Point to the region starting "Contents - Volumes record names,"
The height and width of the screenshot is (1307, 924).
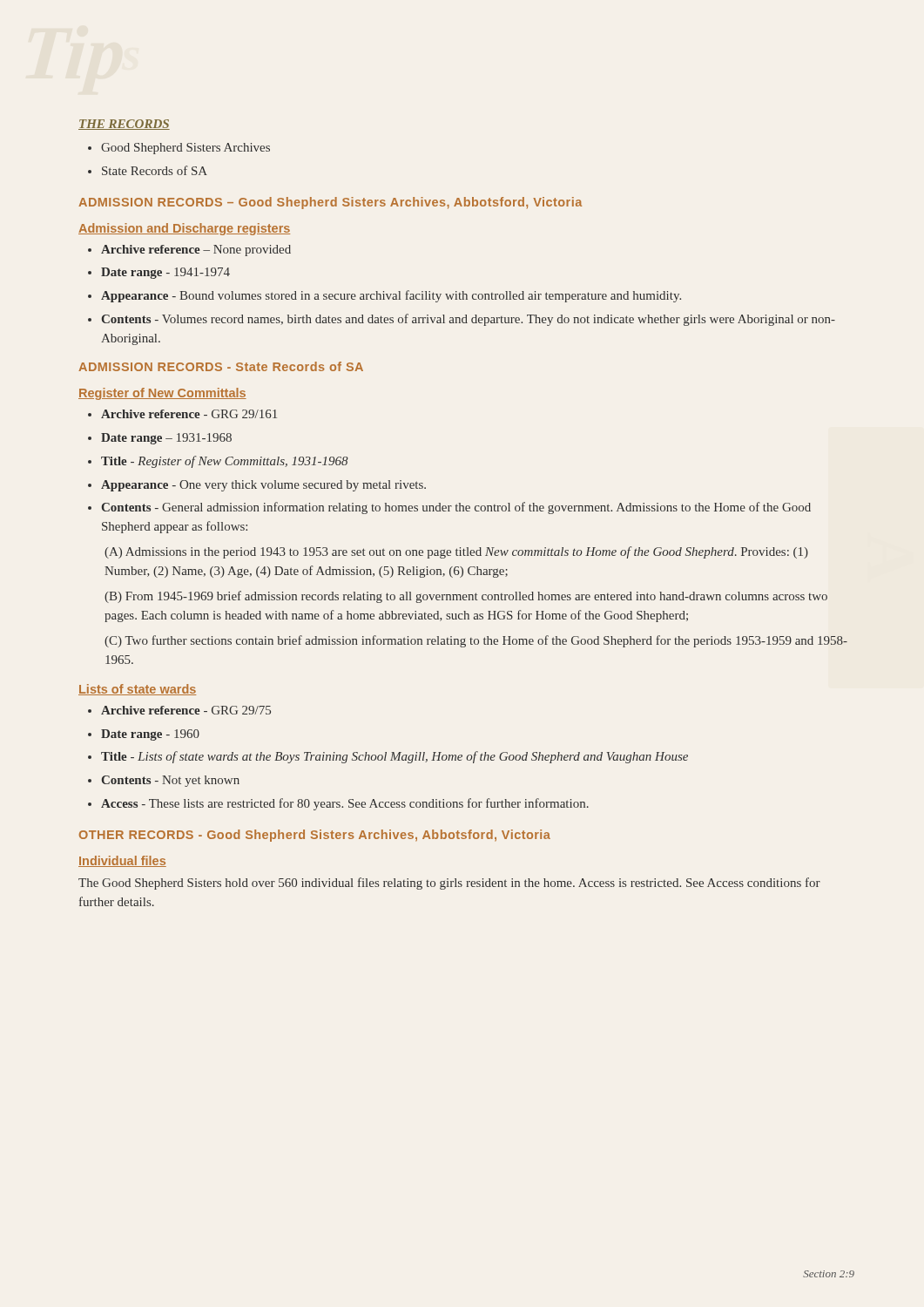pyautogui.click(x=466, y=329)
